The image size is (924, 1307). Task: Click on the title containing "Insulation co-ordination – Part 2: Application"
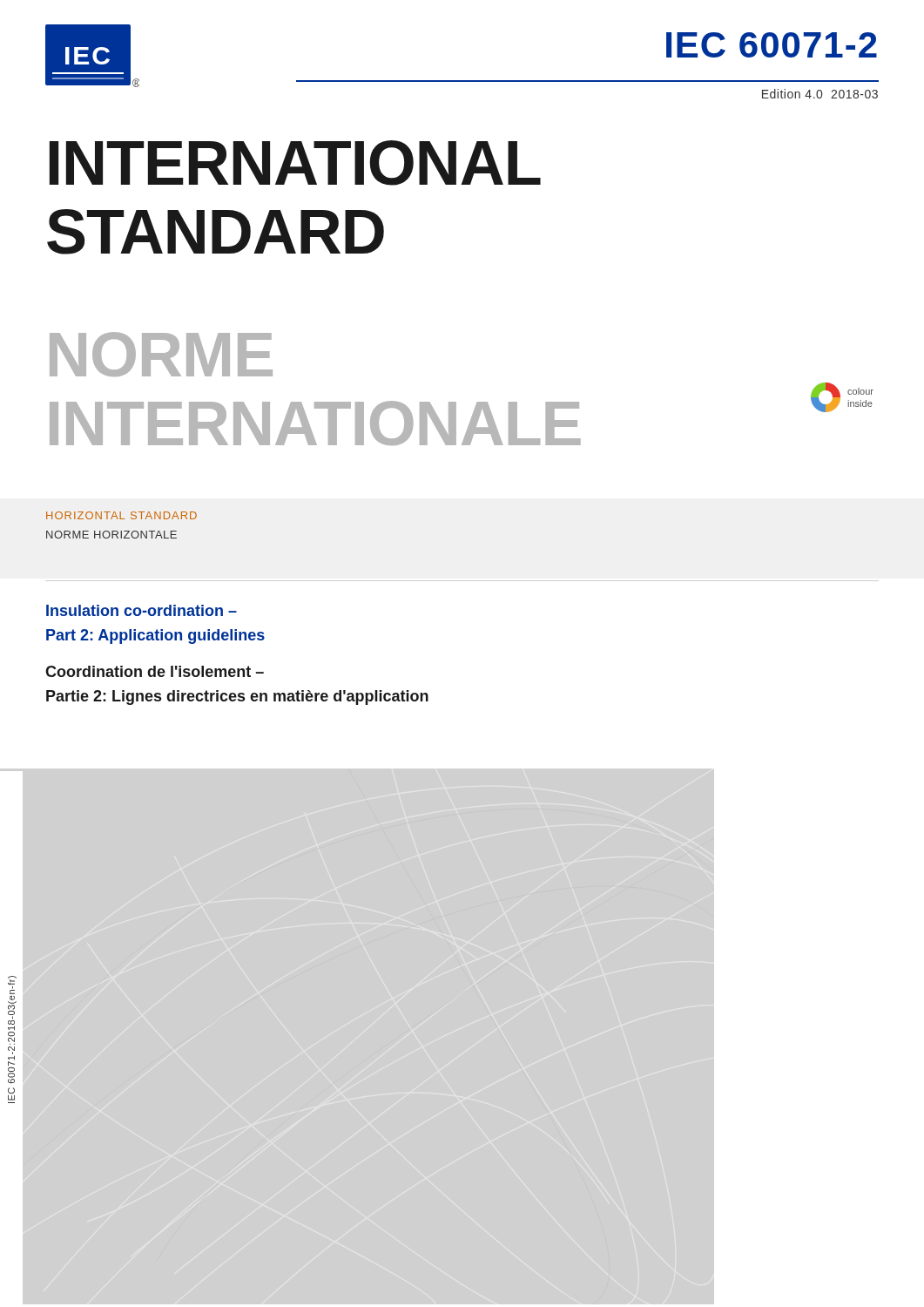(155, 623)
